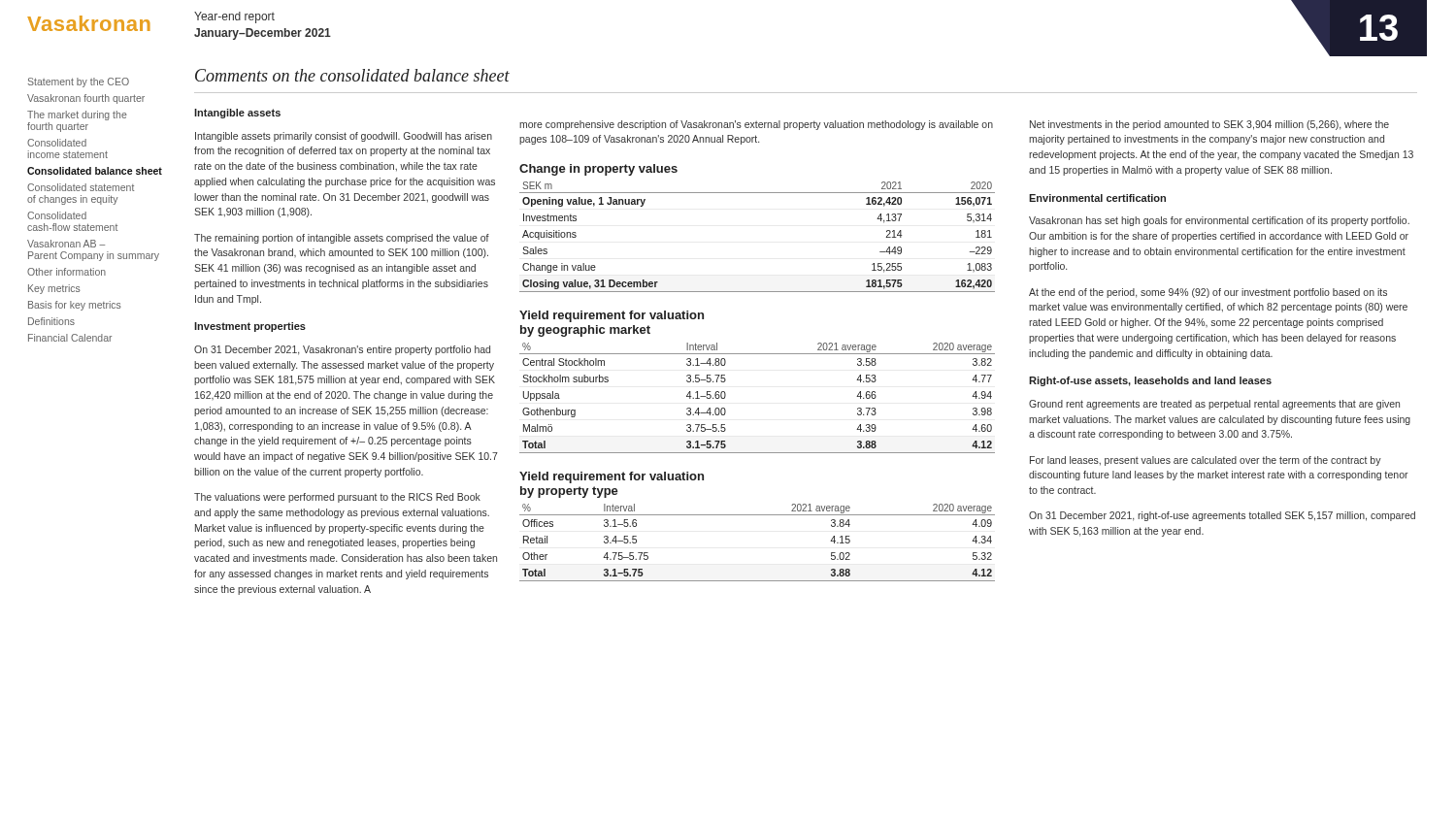This screenshot has width=1456, height=821.
Task: Navigate to the region starting "Yield requirement for valuationby geographic market"
Action: click(x=612, y=316)
